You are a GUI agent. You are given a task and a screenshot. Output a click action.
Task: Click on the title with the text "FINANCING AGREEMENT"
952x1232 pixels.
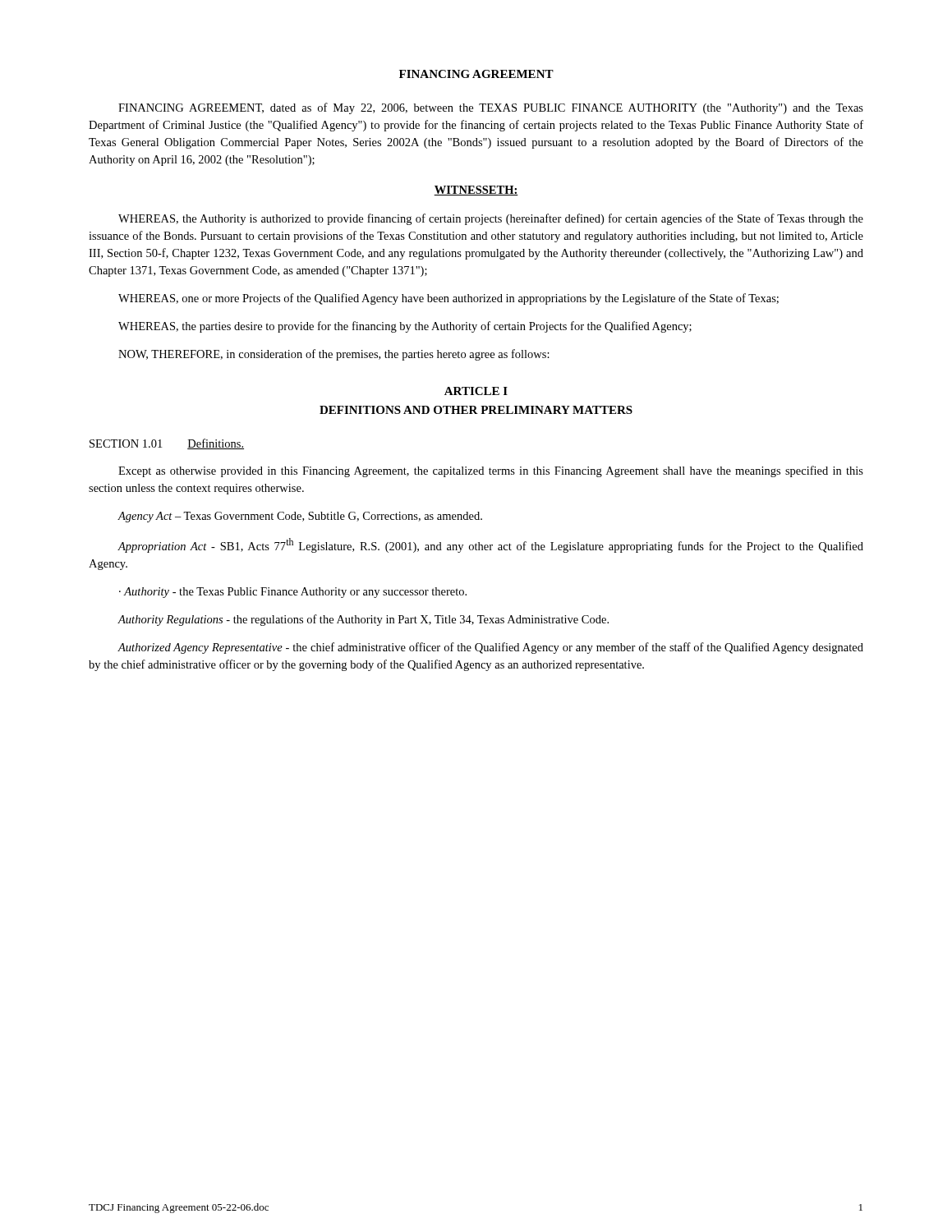click(476, 74)
